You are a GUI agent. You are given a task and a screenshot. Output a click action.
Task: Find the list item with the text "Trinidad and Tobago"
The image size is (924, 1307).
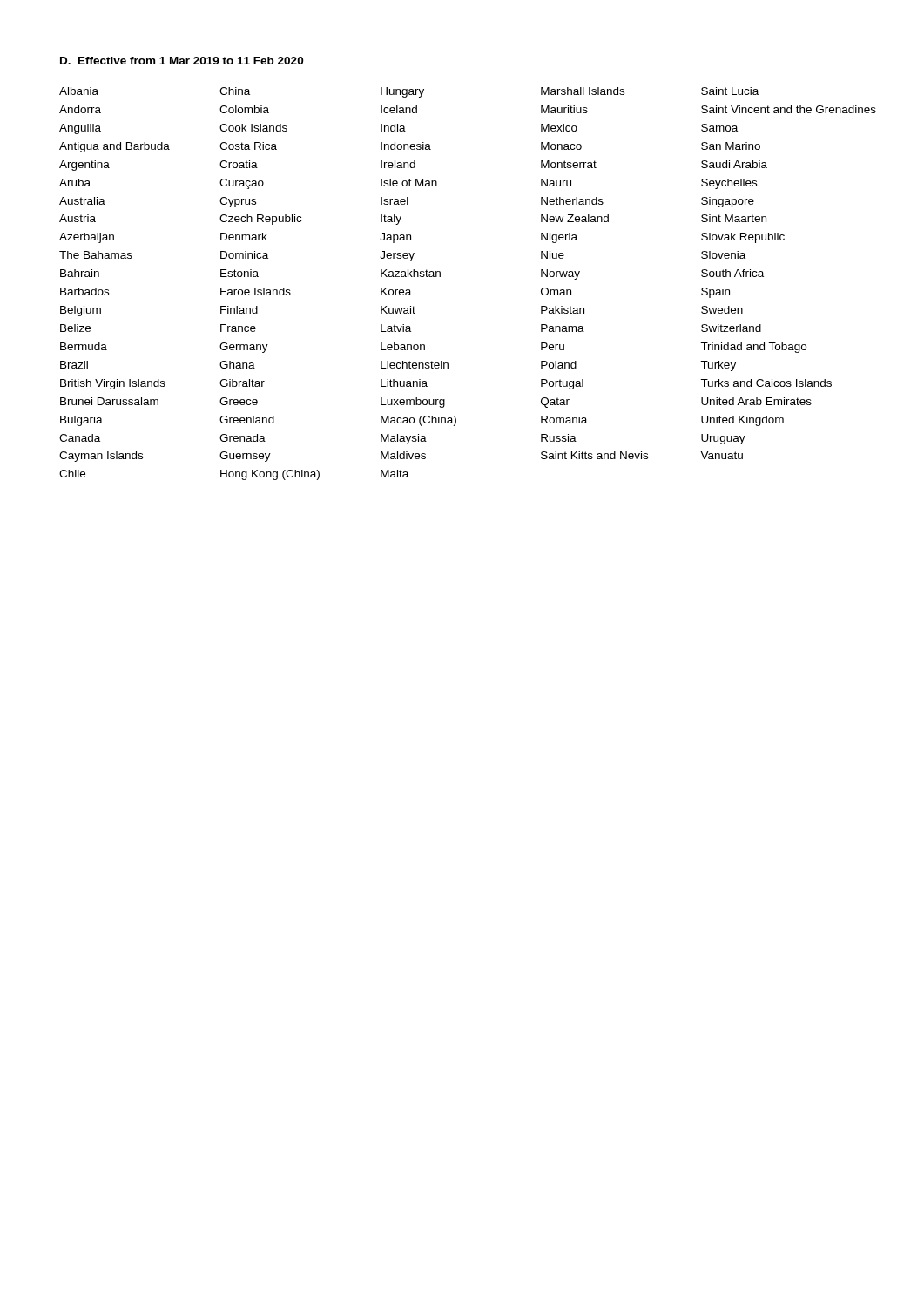click(754, 346)
